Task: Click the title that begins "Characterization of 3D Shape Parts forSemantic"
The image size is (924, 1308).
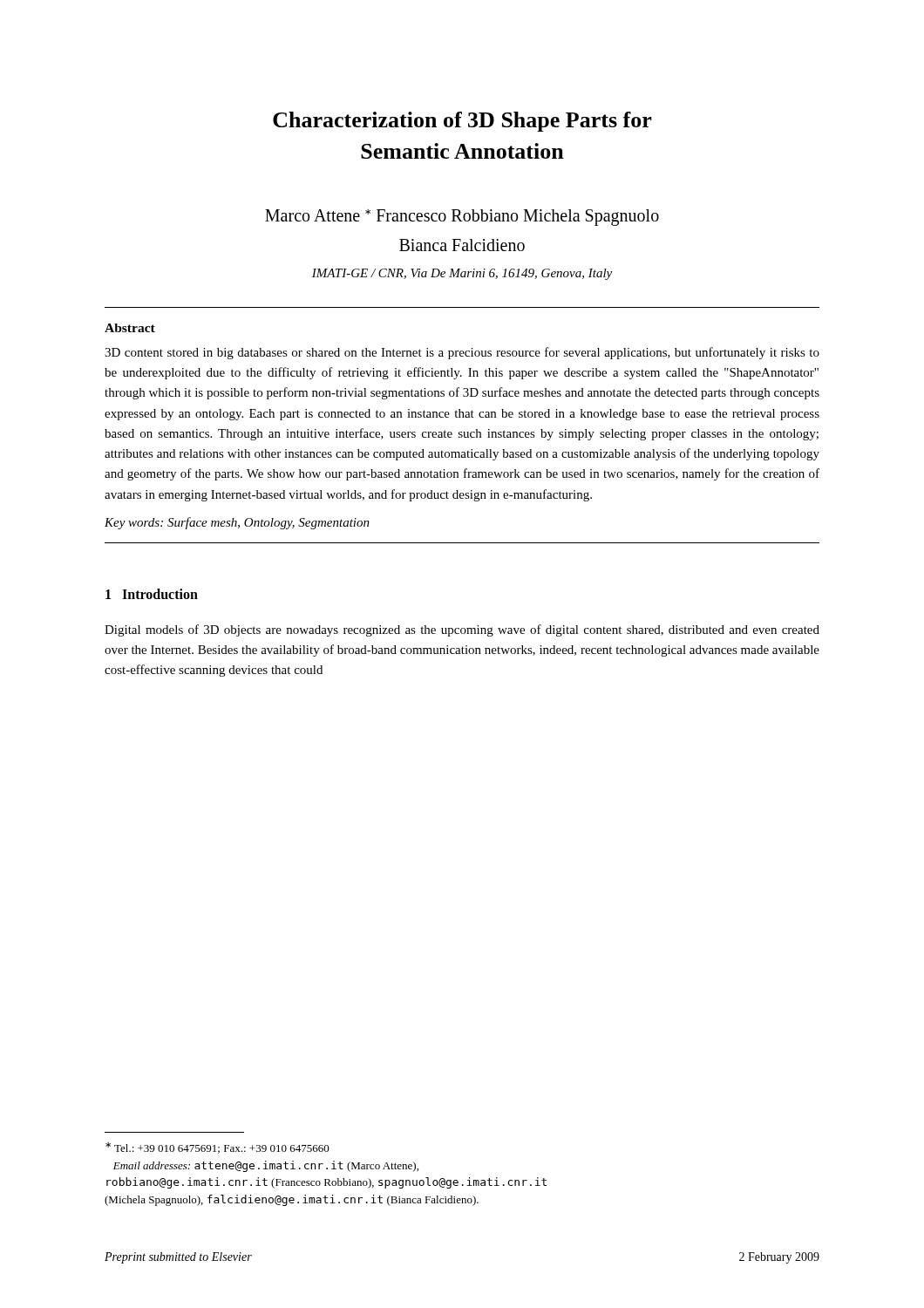Action: 462,136
